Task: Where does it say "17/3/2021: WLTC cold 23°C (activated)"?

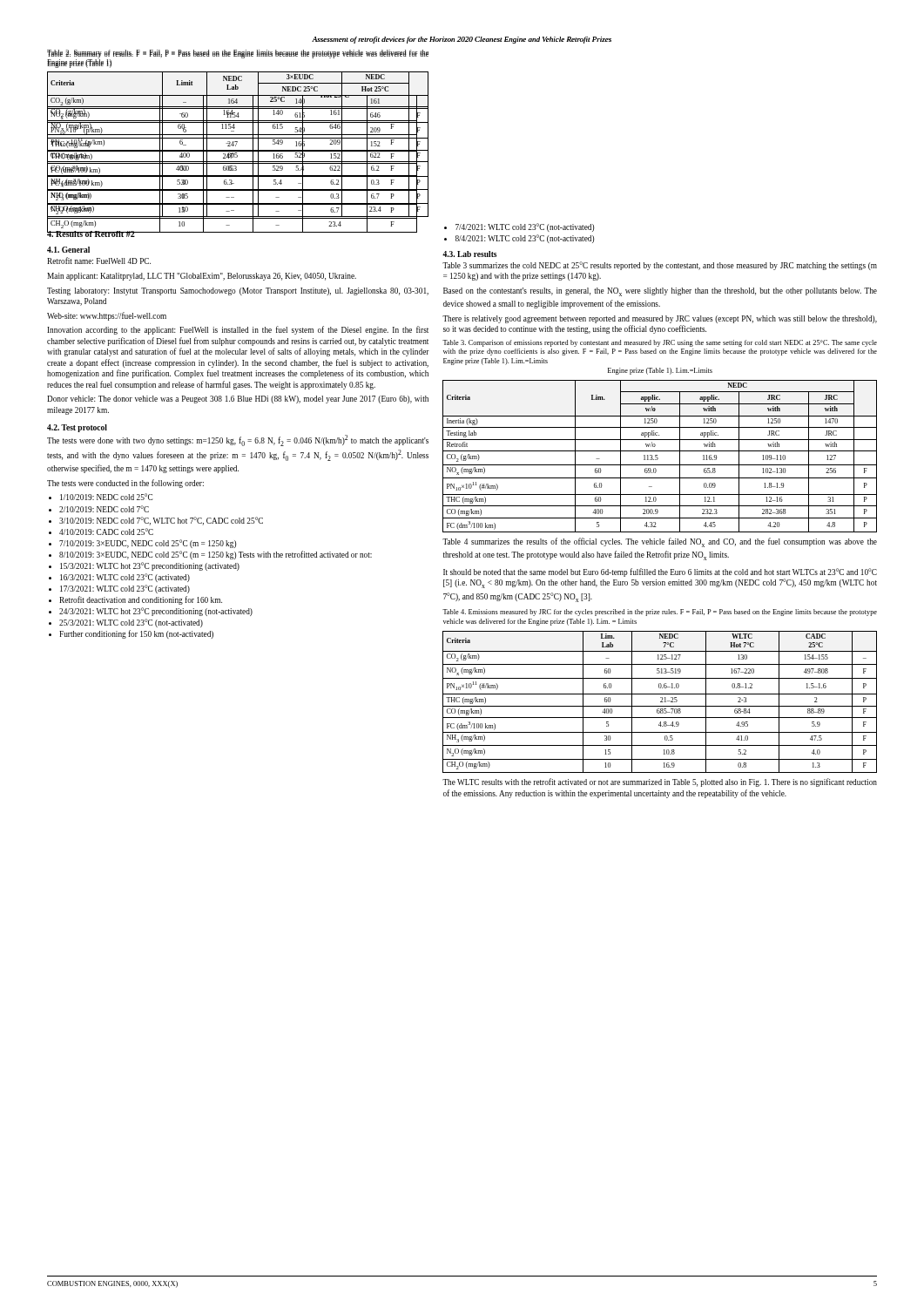Action: click(124, 589)
